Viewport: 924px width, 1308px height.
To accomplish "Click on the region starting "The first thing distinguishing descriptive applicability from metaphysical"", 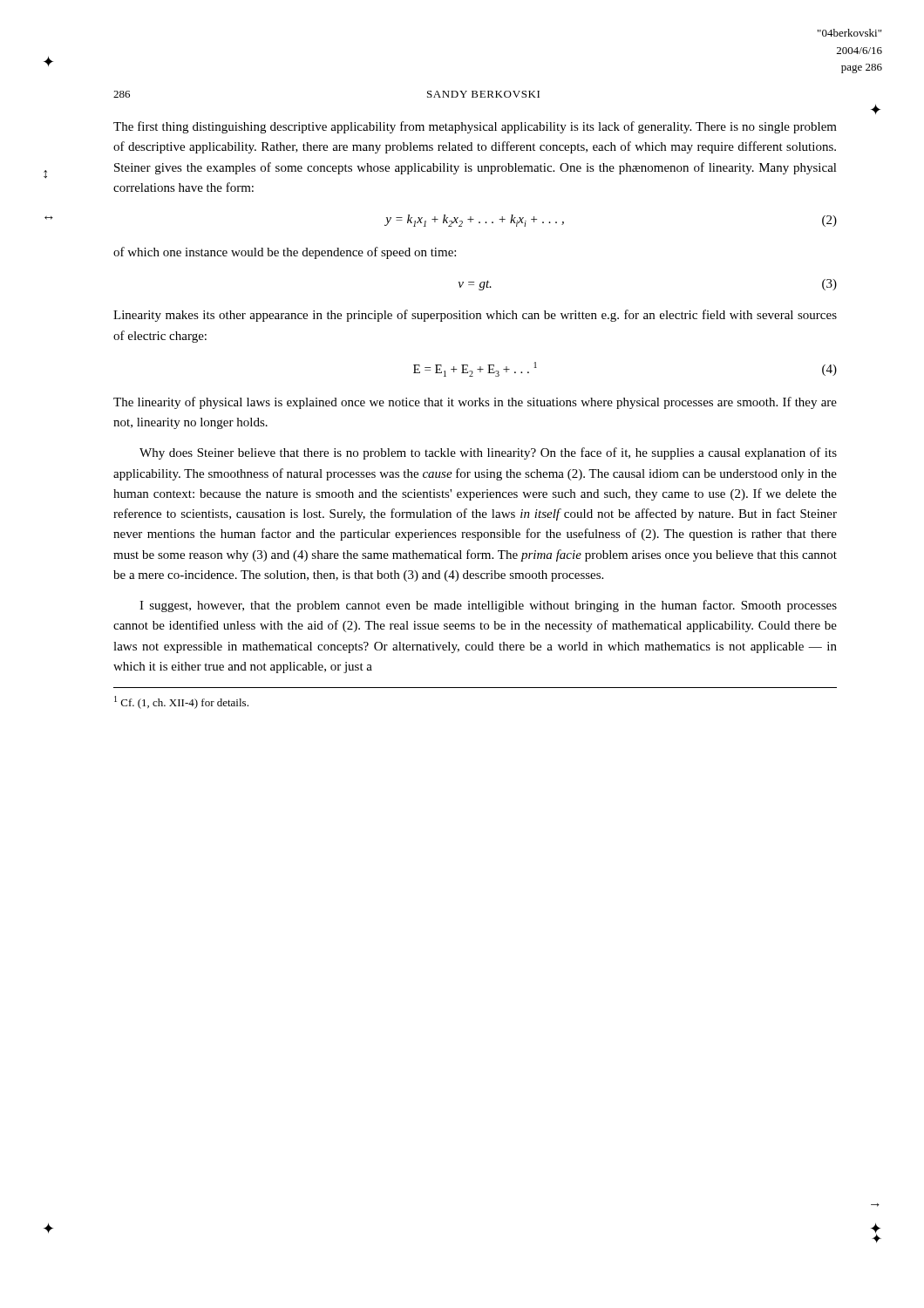I will [x=475, y=157].
